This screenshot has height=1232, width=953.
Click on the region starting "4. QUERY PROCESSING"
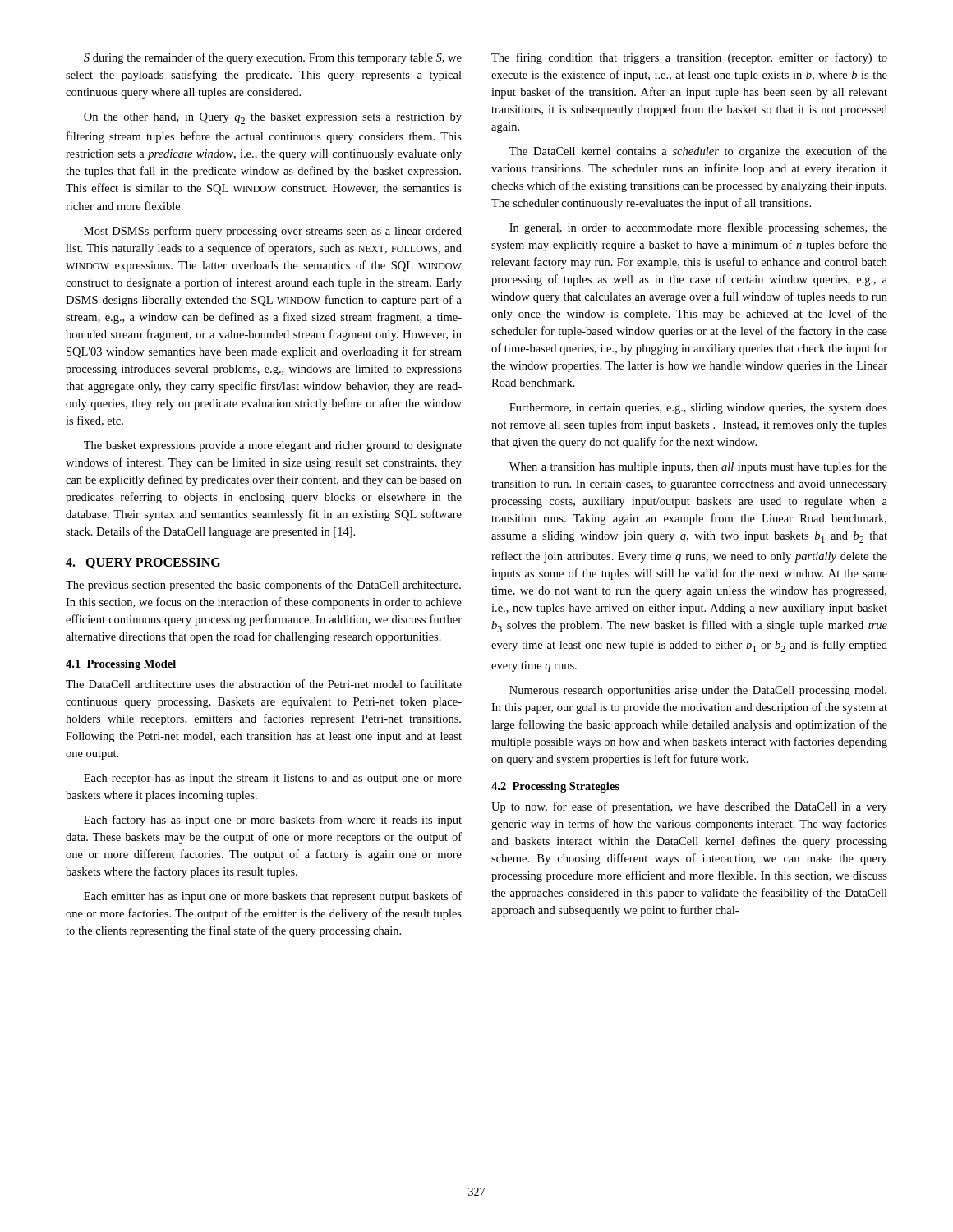tap(143, 562)
